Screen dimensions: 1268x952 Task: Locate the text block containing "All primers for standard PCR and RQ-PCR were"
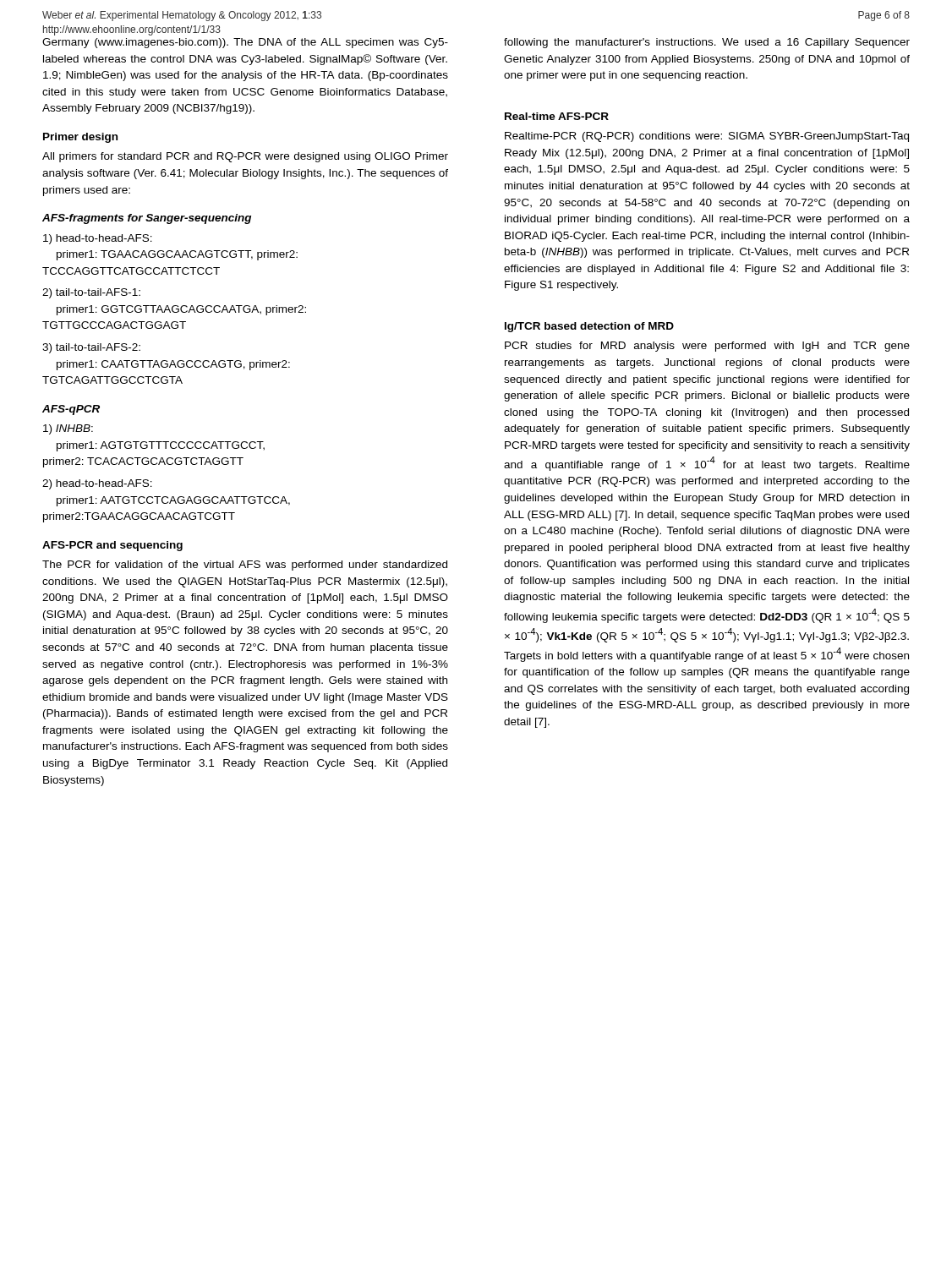coord(245,173)
